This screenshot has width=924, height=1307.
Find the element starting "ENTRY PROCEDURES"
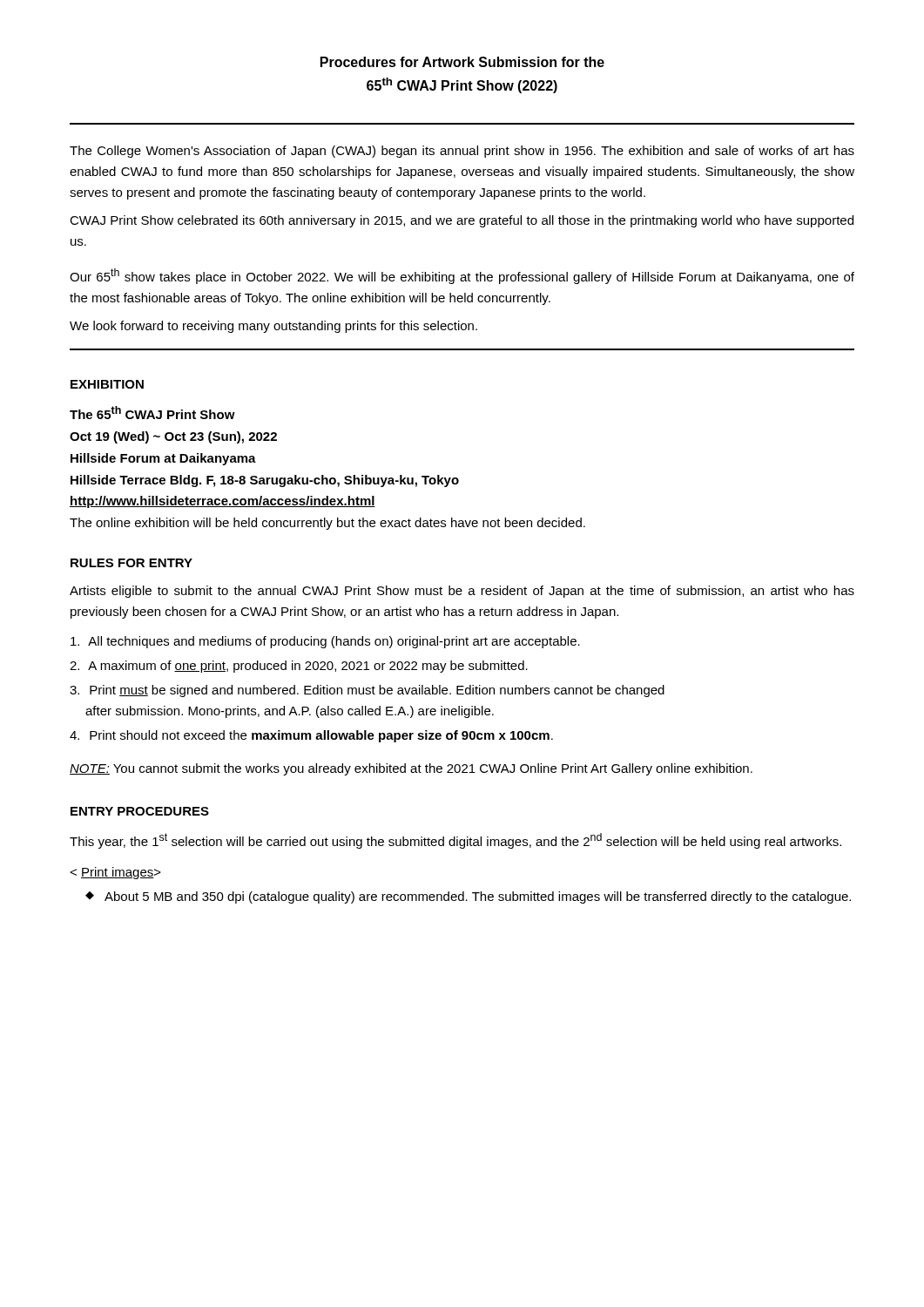pos(139,811)
